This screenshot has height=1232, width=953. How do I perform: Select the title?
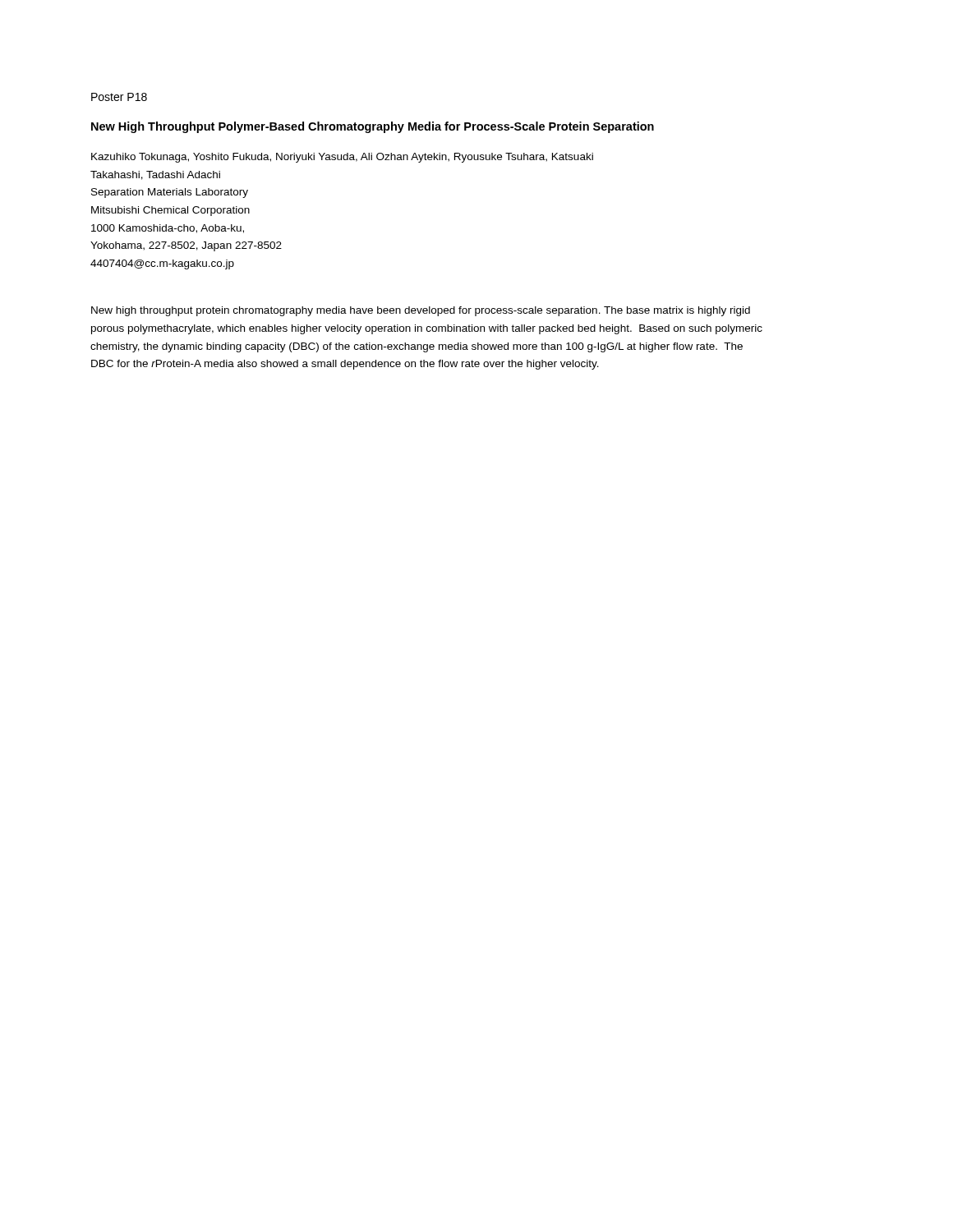coord(372,126)
